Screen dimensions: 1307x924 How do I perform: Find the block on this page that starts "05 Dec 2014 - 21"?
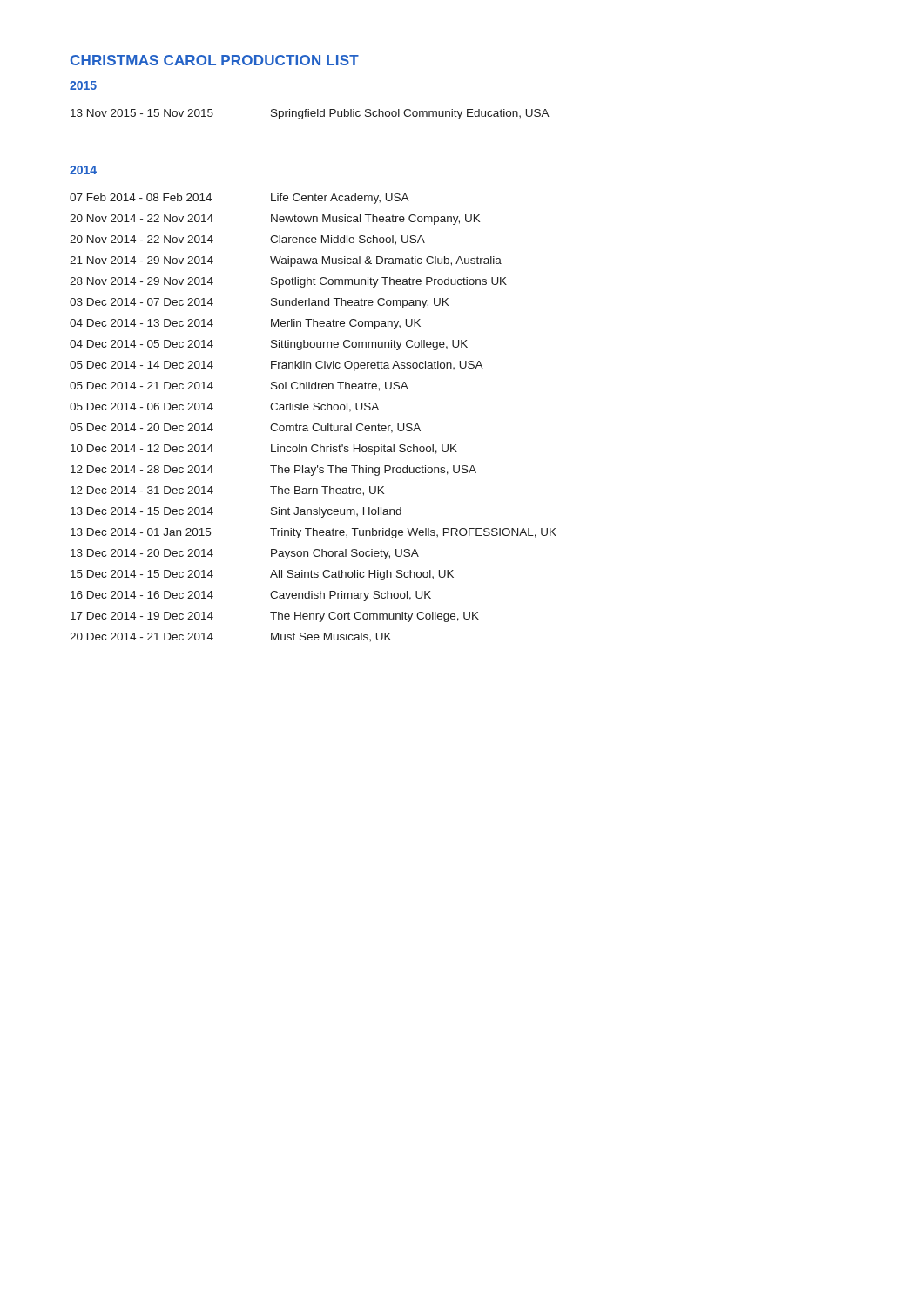(150, 386)
